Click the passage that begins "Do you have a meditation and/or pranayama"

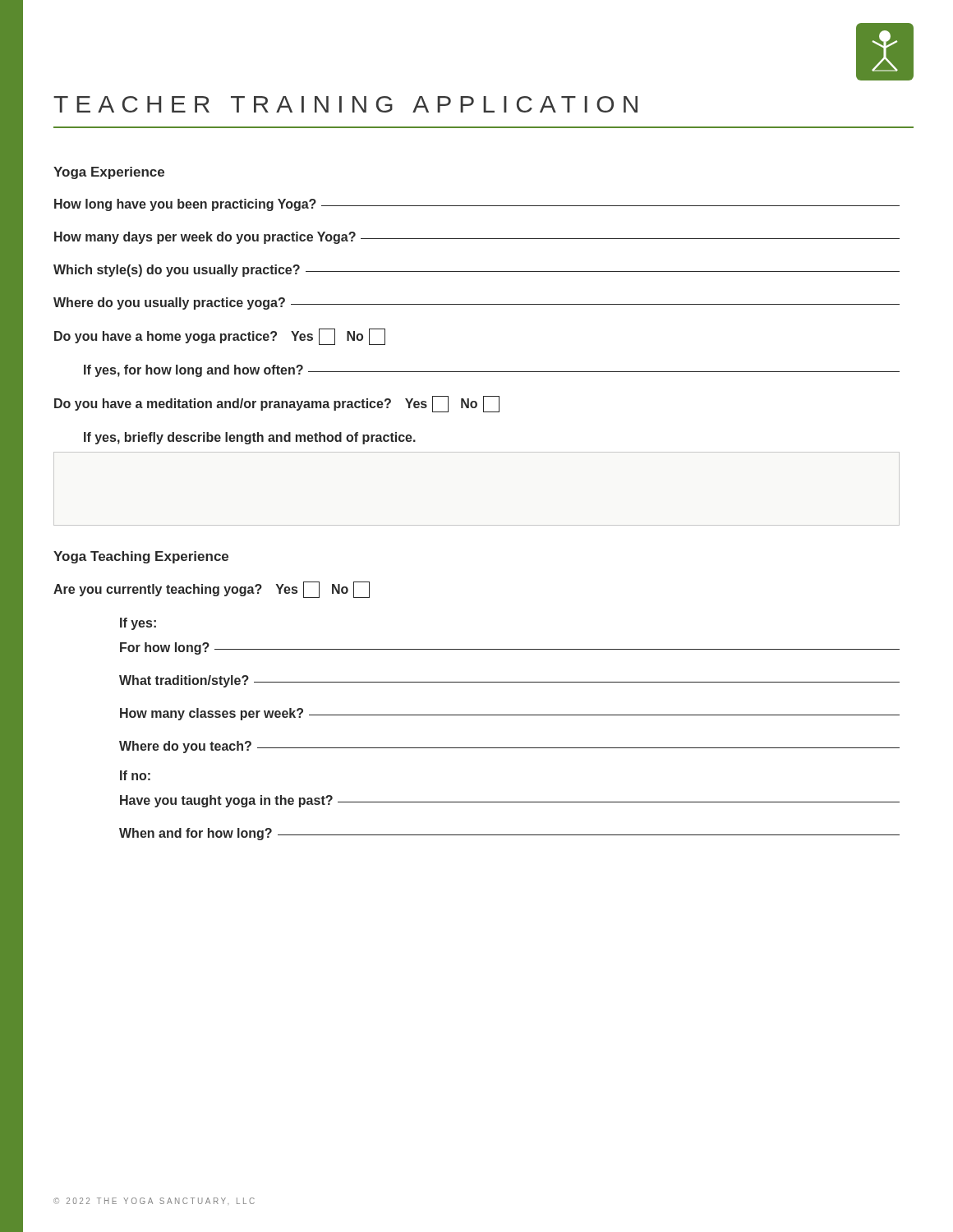click(x=276, y=404)
